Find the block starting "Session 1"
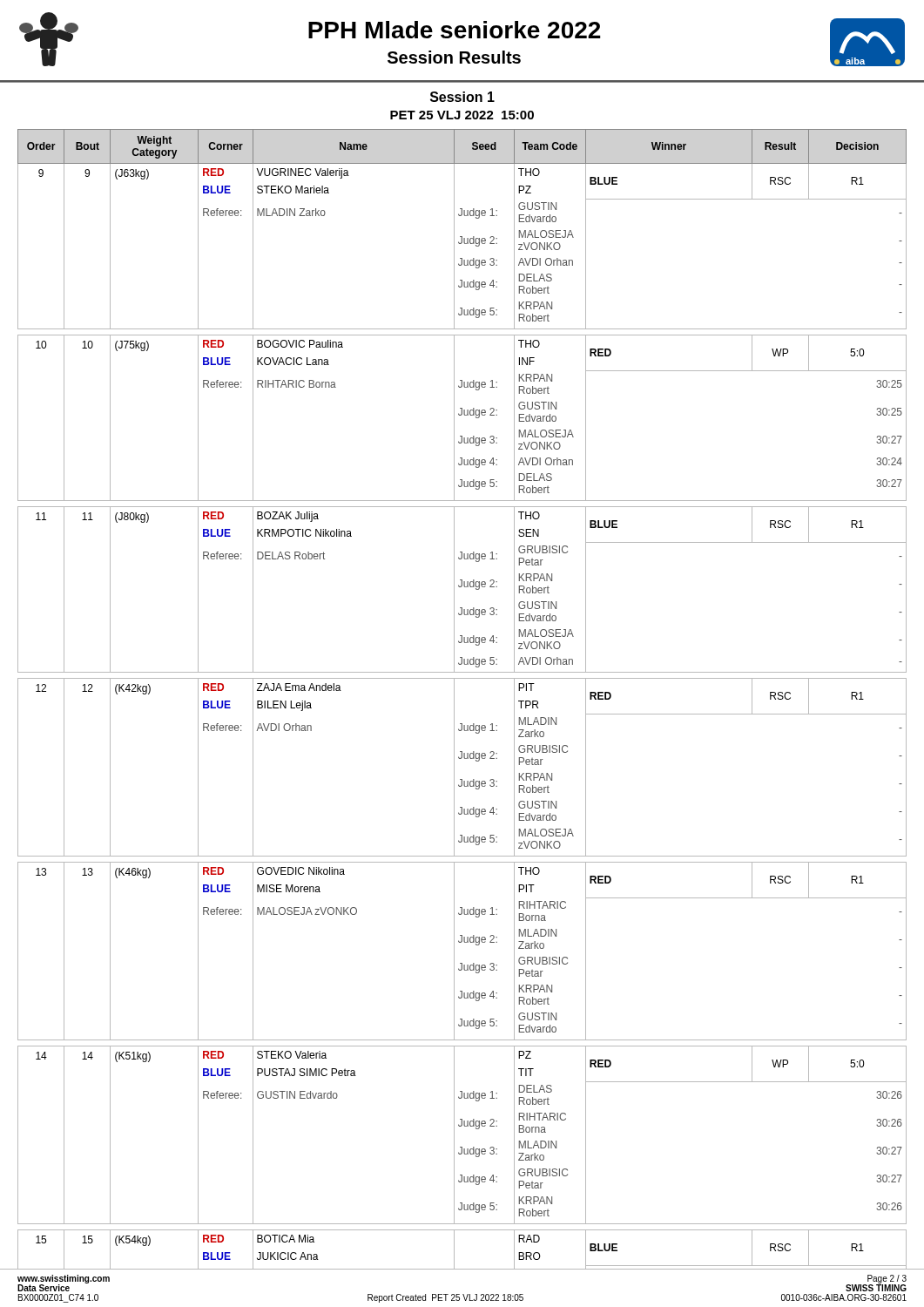 point(462,97)
